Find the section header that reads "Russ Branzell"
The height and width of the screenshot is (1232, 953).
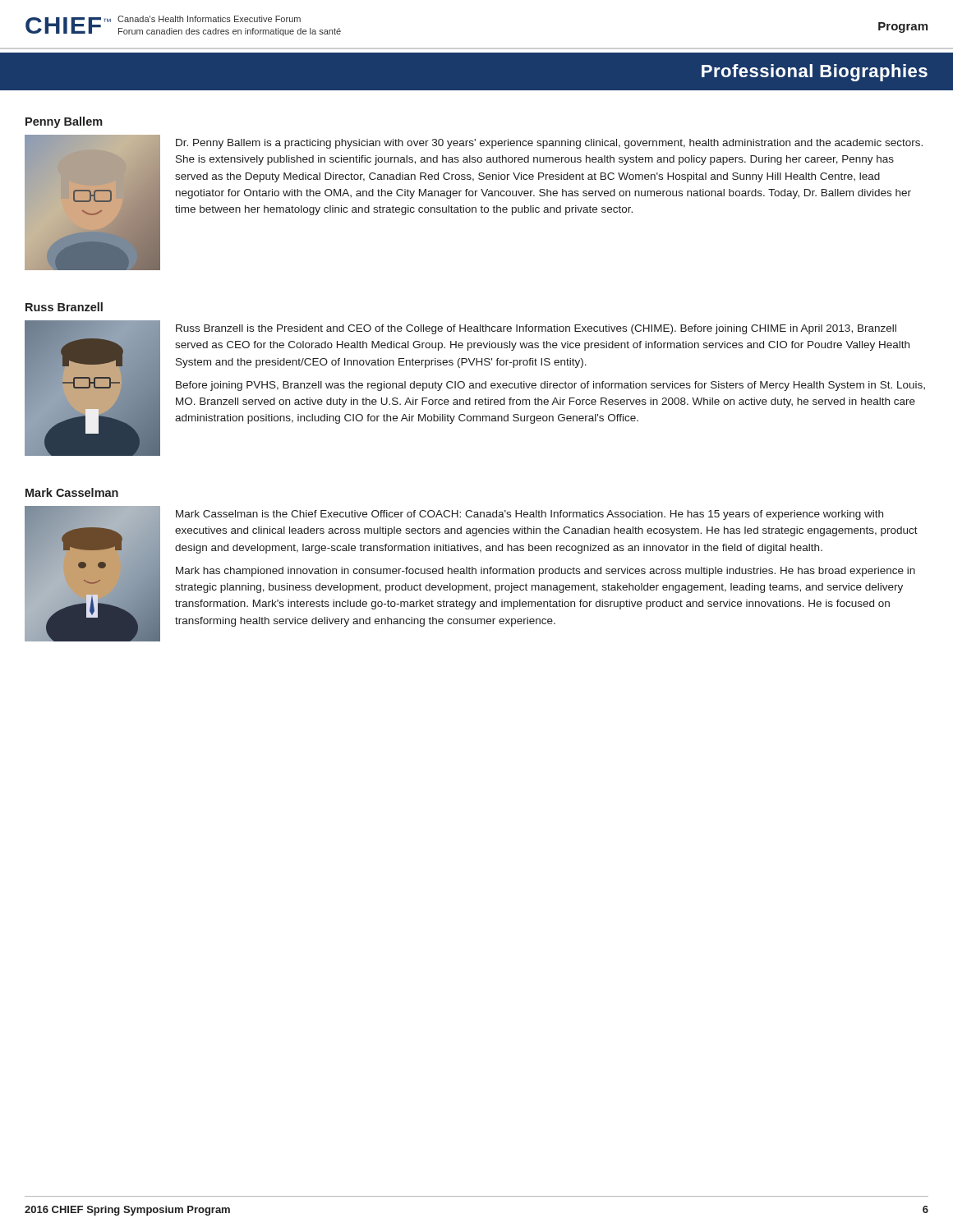click(x=64, y=307)
